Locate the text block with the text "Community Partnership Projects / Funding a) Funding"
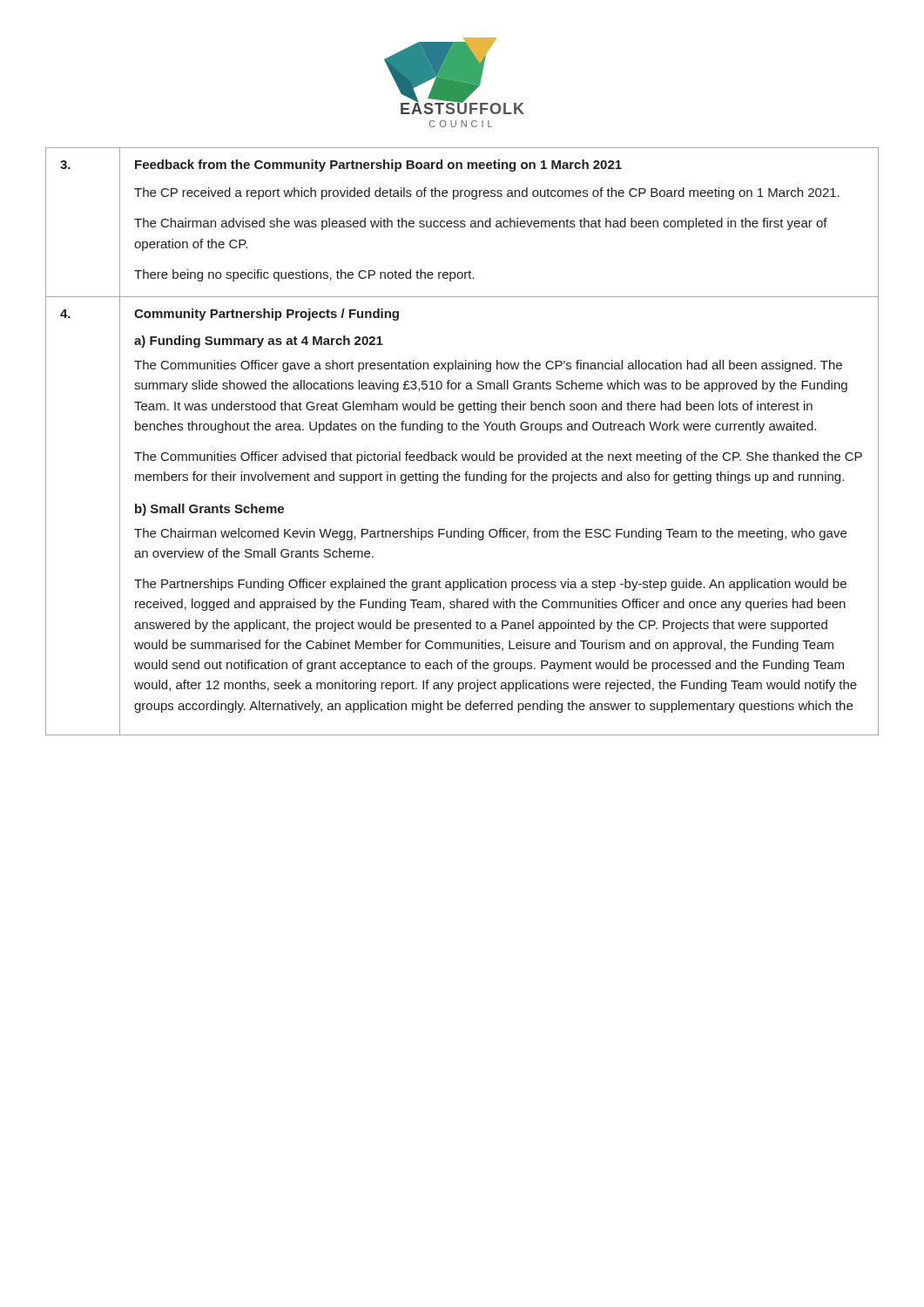Screen dimensions: 1307x924 coord(266,315)
